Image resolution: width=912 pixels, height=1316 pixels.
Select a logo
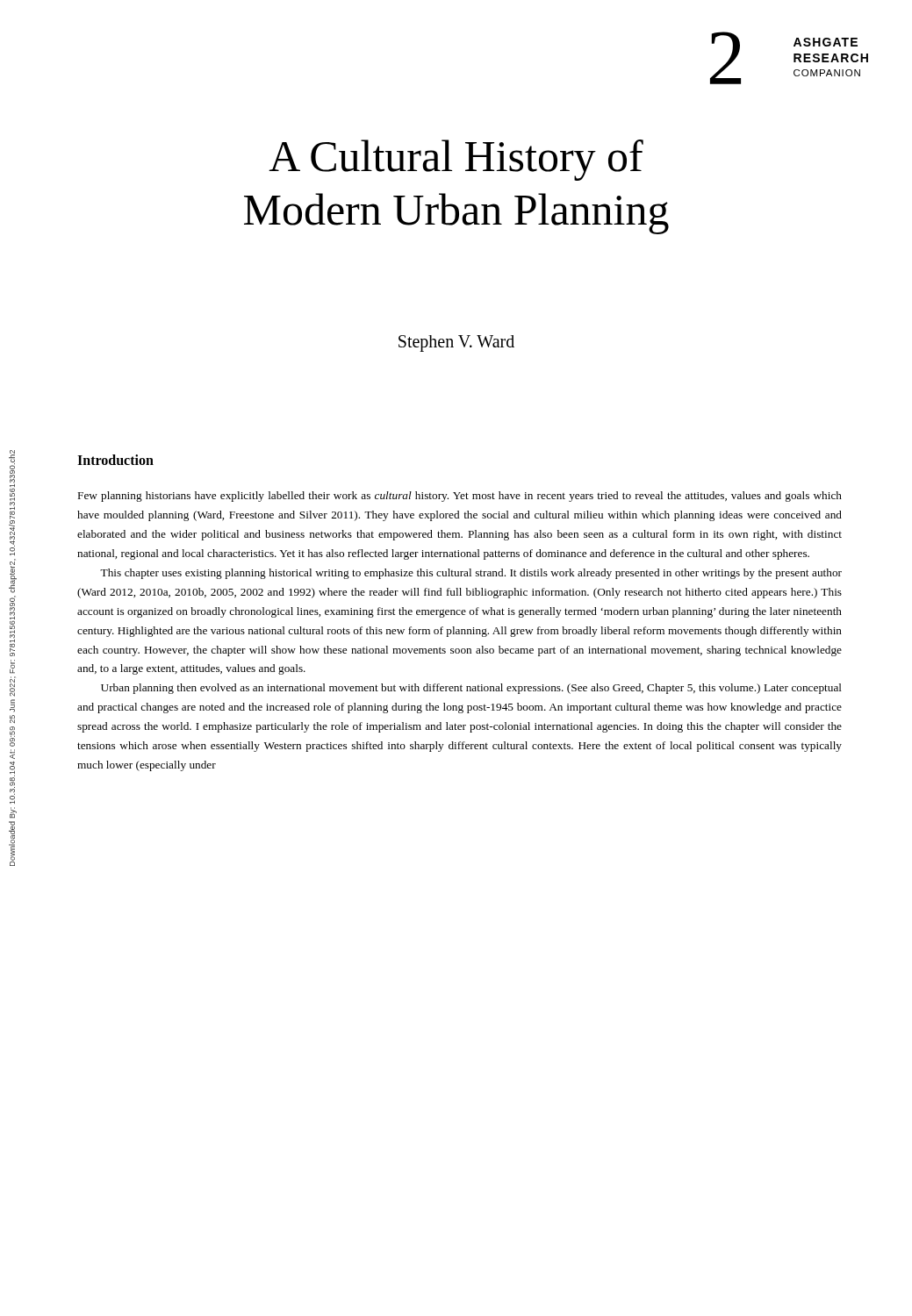click(831, 53)
